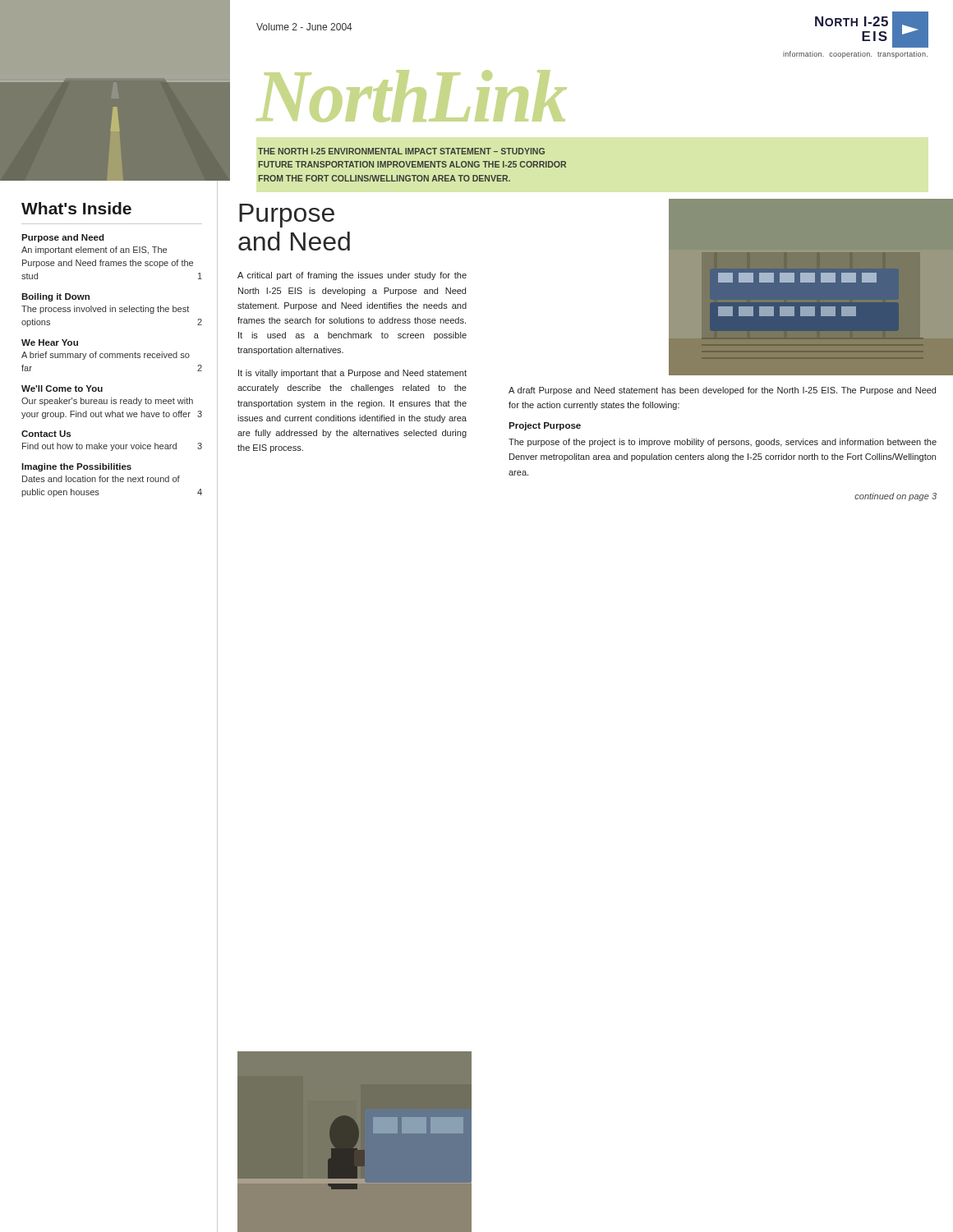Select the title
953x1232 pixels.
click(x=411, y=97)
